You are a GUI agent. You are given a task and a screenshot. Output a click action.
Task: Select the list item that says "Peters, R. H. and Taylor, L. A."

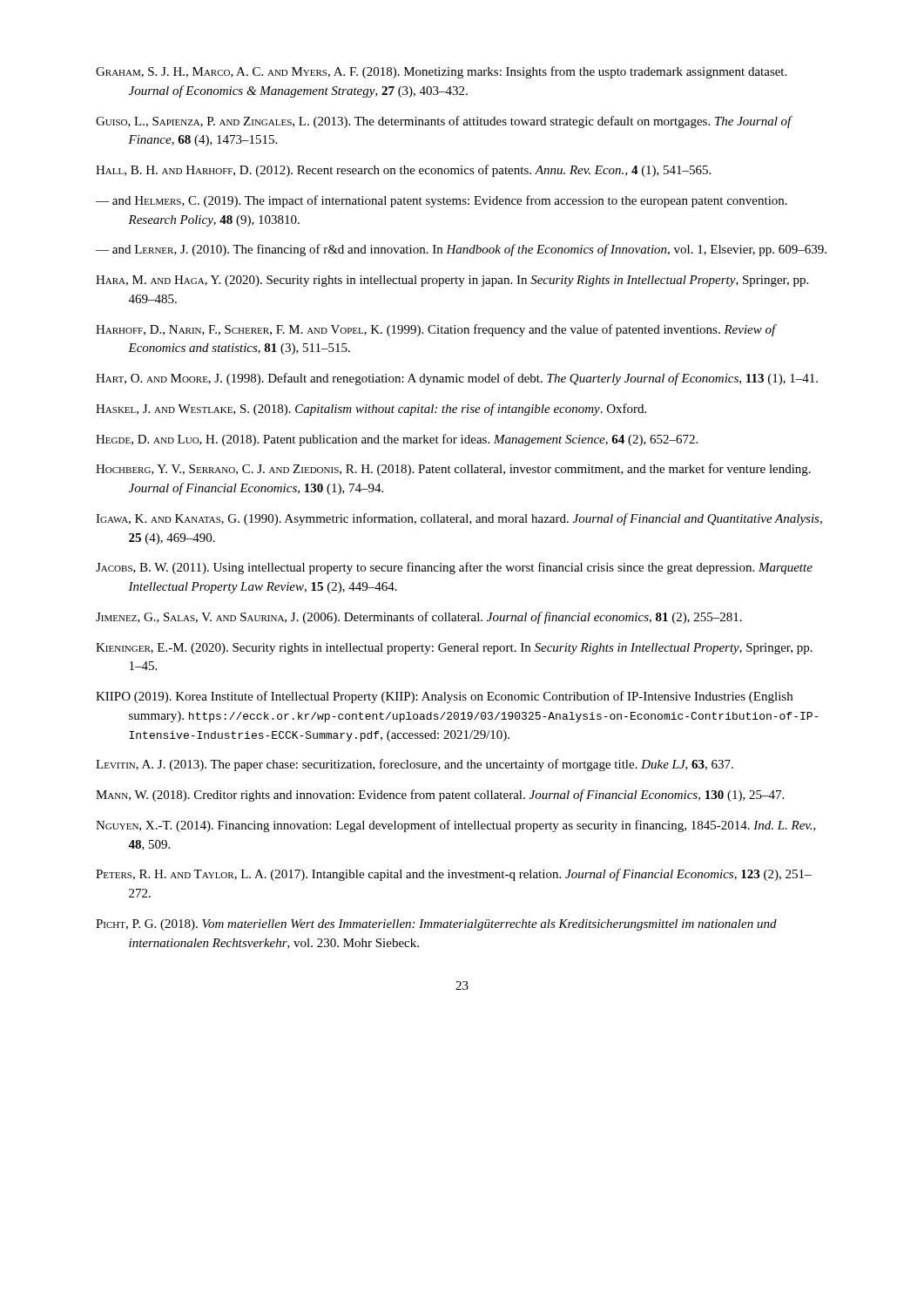point(462,885)
